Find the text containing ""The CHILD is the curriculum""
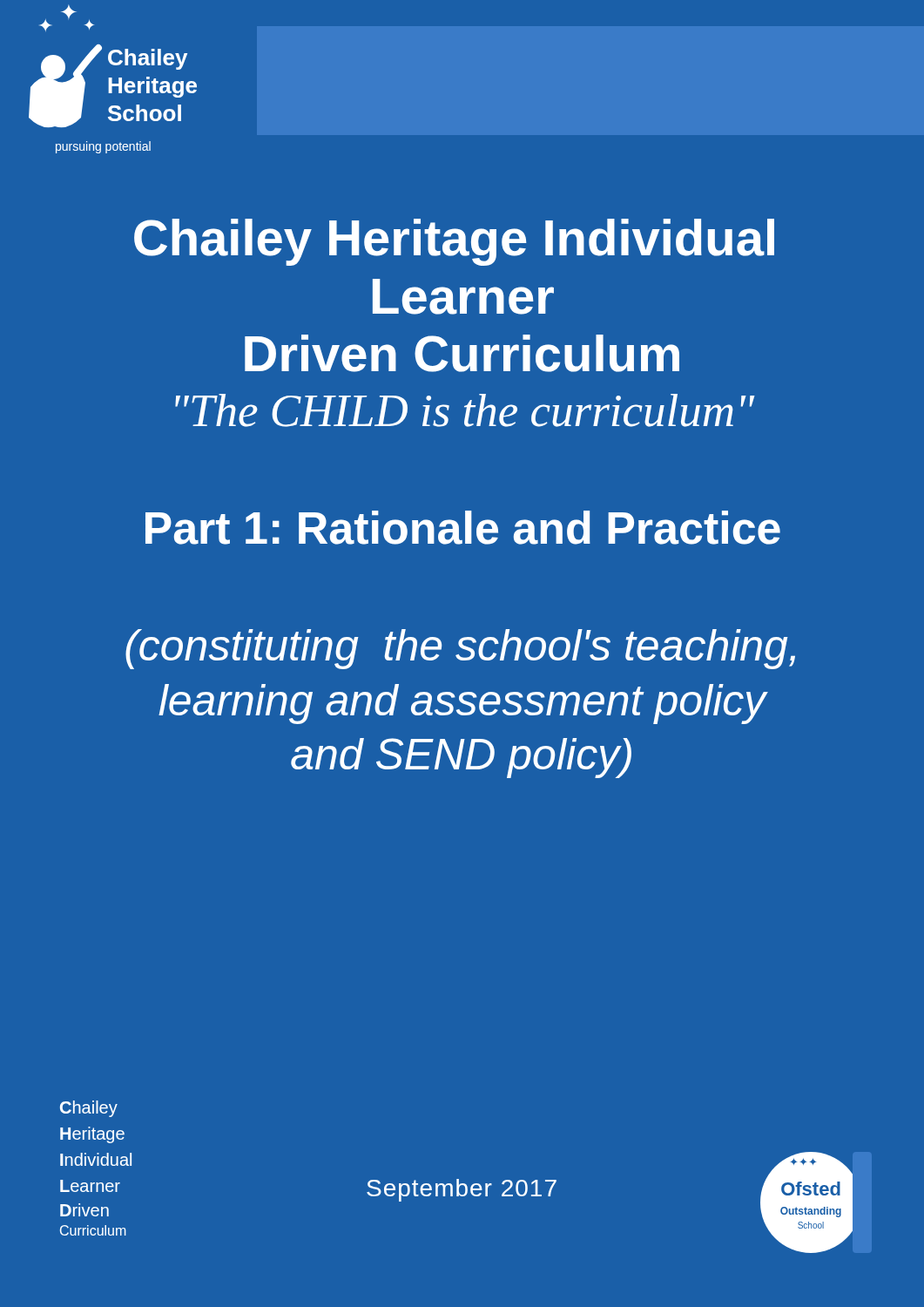 (x=462, y=410)
